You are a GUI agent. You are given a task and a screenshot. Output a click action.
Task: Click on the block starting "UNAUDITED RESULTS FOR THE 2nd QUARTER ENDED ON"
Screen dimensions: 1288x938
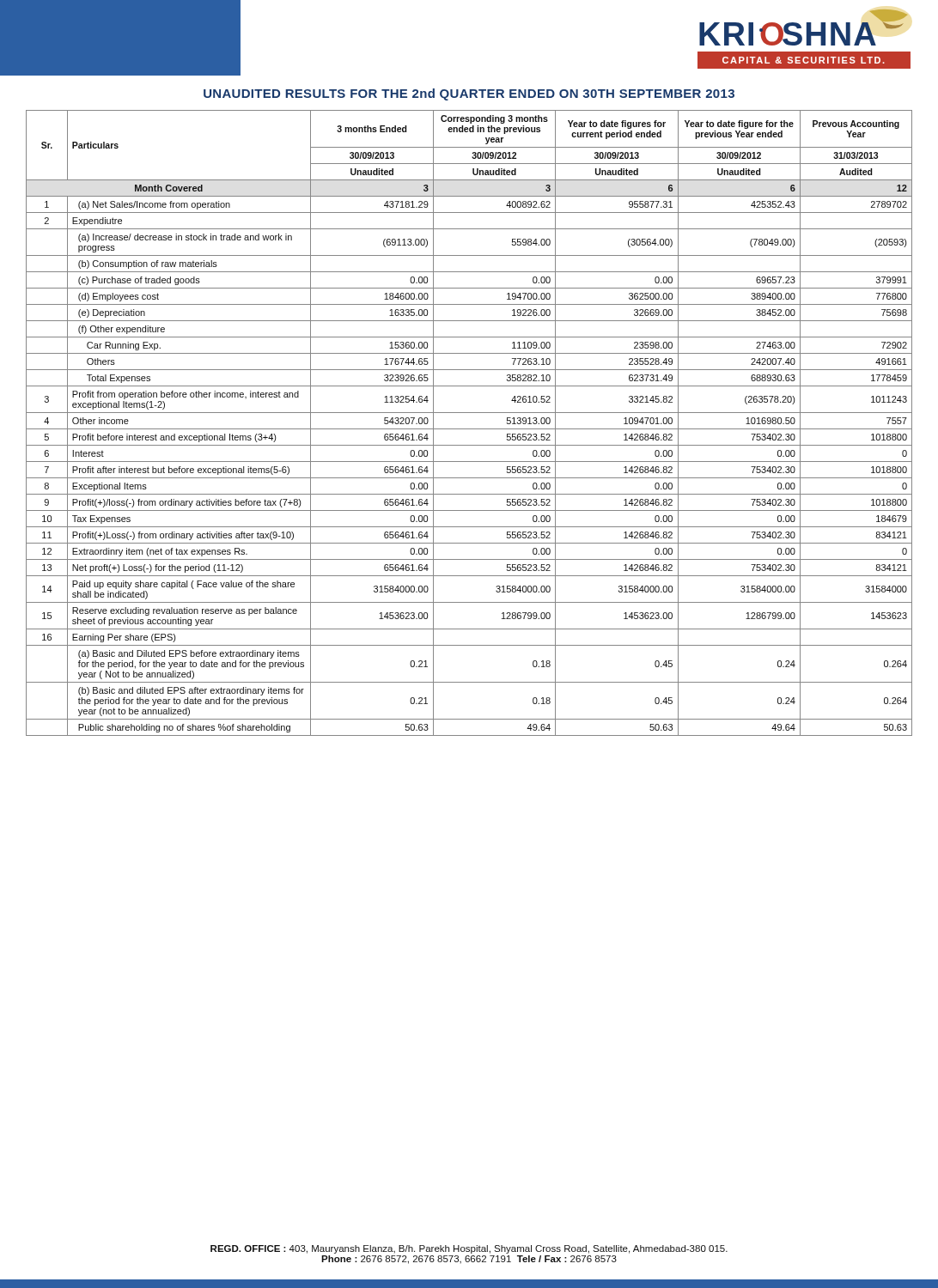pos(469,93)
